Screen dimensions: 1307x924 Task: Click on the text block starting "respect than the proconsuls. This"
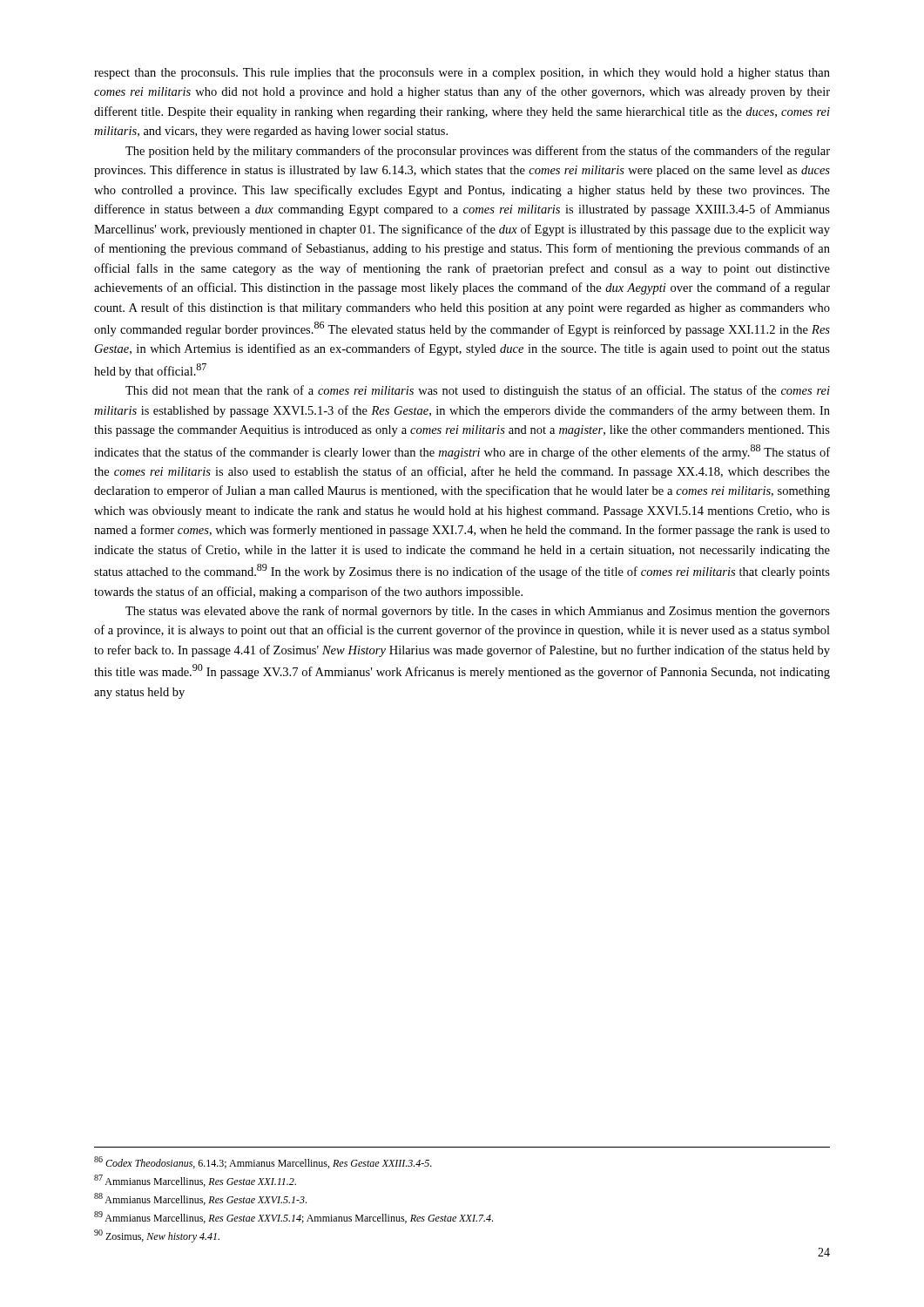point(462,382)
